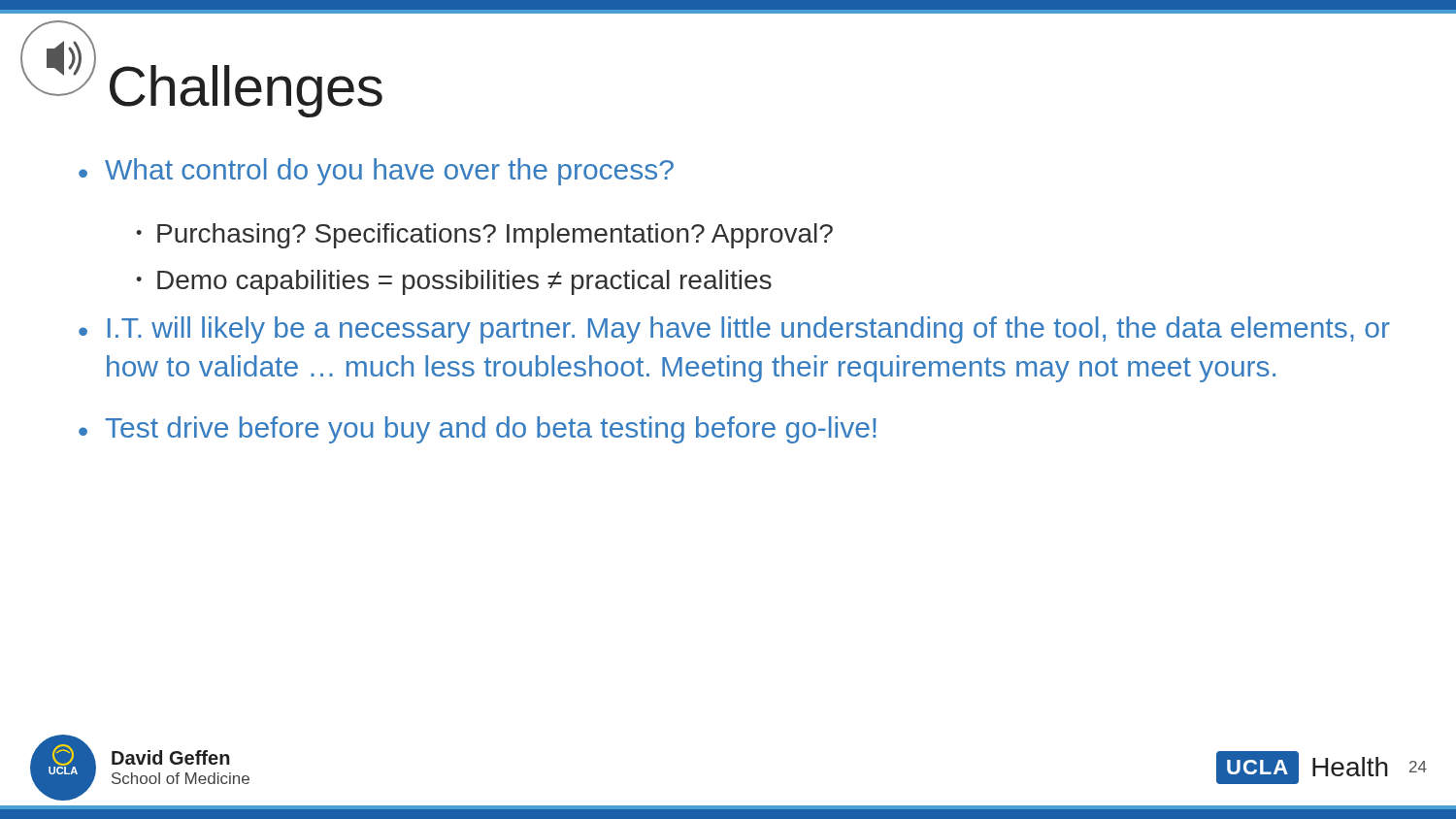Locate the text starting "• Purchasing? Specifications? Implementation? Approval?"
This screenshot has width=1456, height=819.
(x=485, y=234)
